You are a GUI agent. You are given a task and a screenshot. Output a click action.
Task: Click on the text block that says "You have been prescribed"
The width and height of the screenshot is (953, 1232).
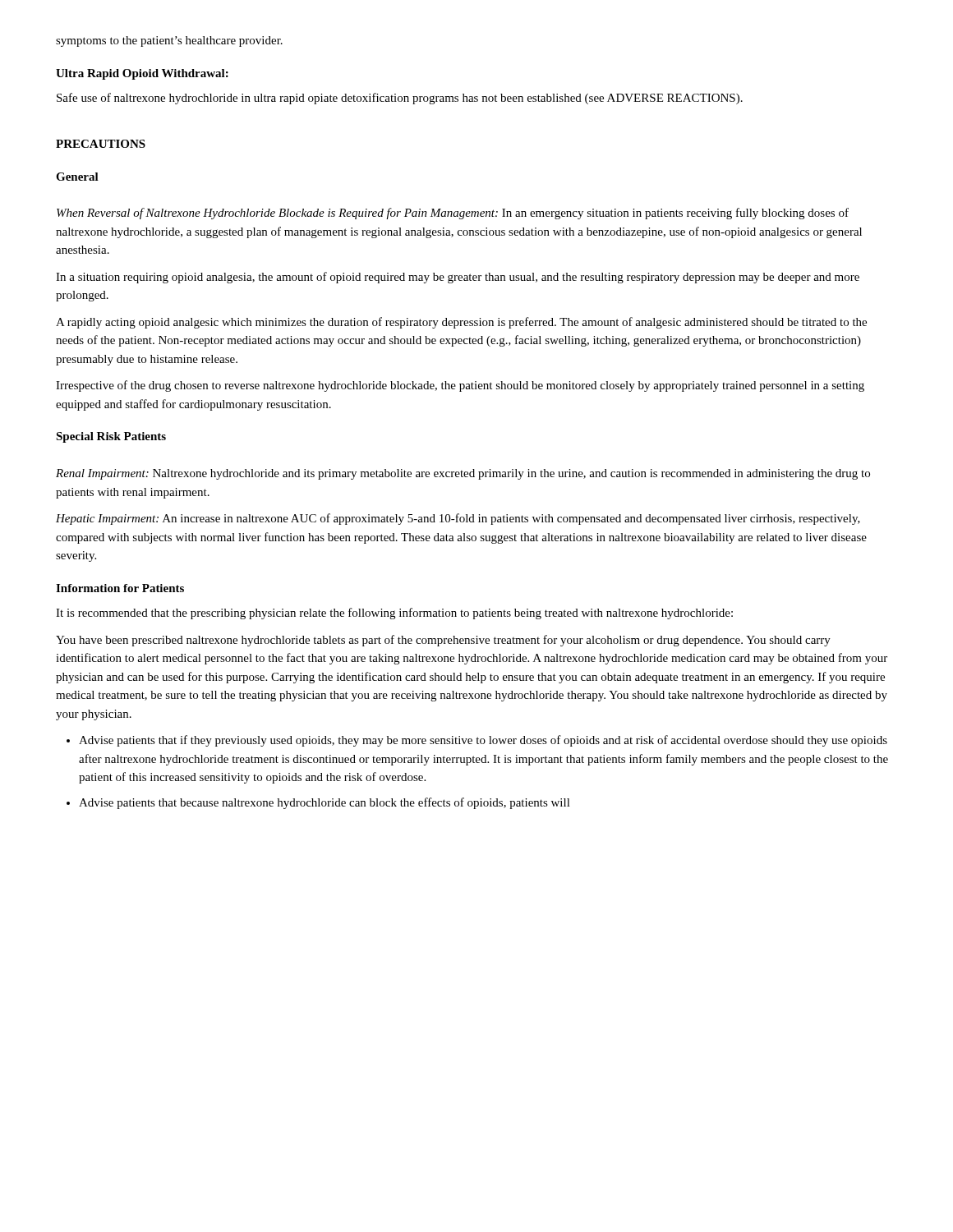(x=472, y=677)
